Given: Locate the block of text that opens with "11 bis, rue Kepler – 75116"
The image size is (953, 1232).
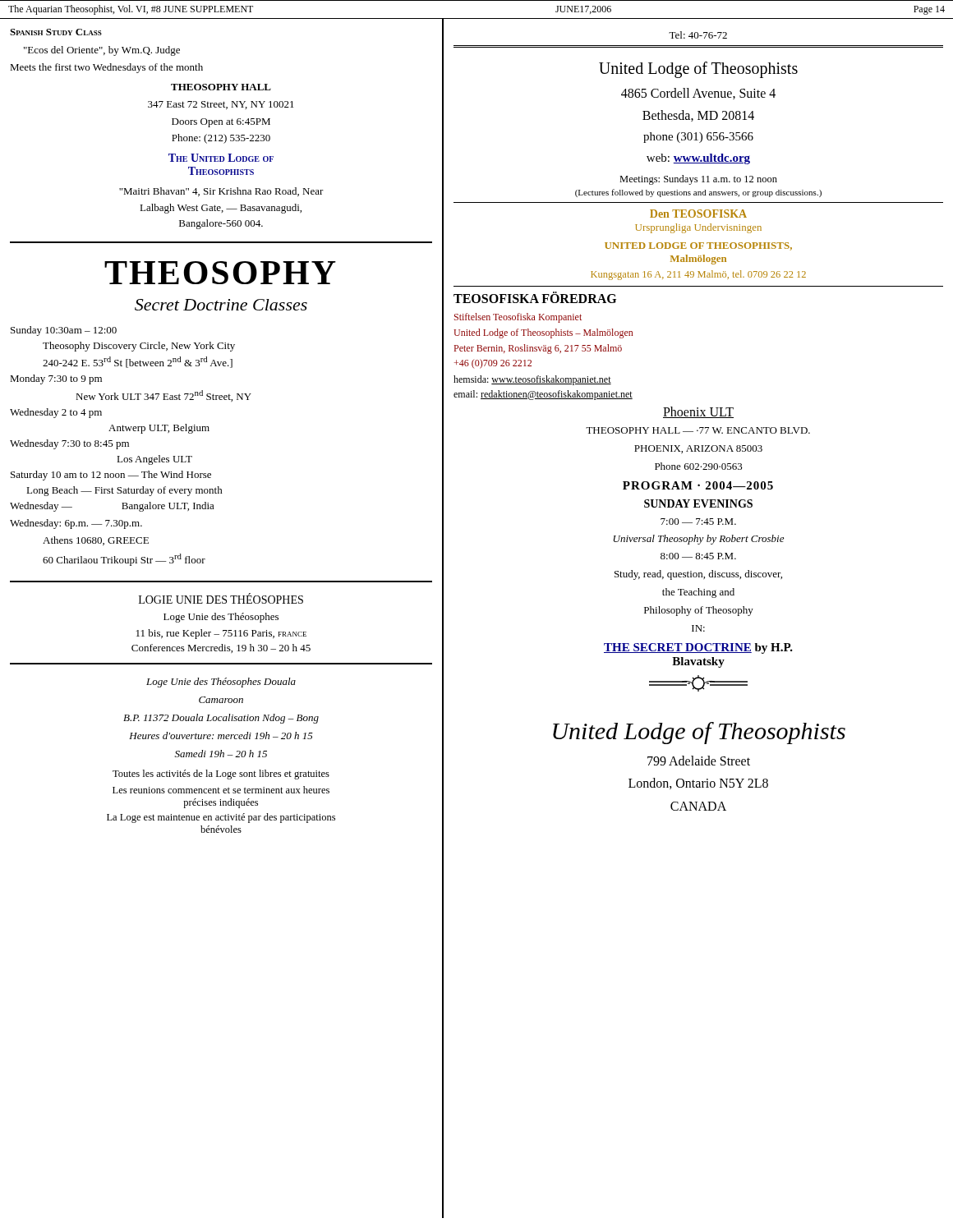Looking at the screenshot, I should point(221,633).
